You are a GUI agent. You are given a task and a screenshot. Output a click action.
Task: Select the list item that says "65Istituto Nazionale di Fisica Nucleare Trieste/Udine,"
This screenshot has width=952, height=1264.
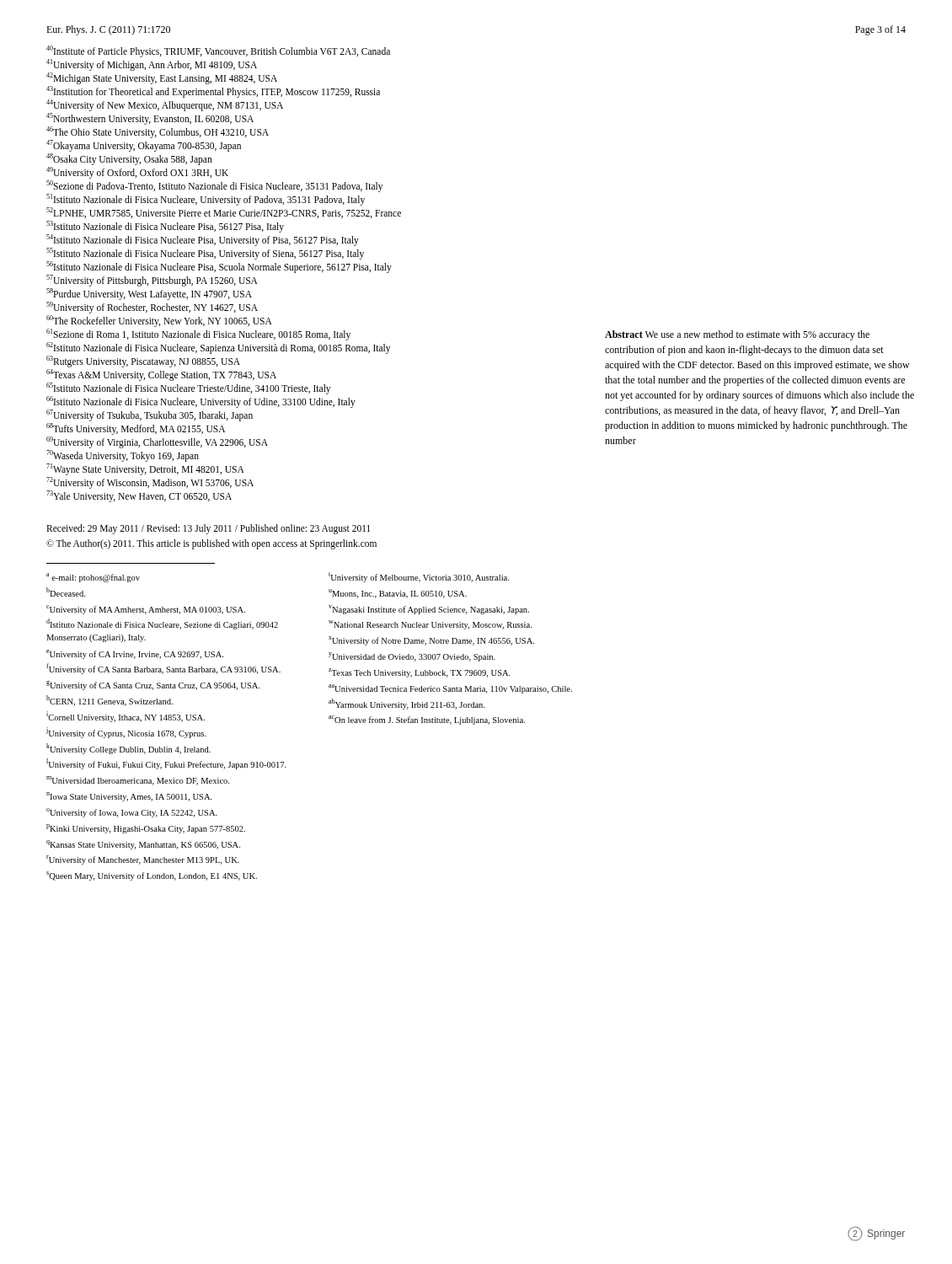[x=333, y=388]
